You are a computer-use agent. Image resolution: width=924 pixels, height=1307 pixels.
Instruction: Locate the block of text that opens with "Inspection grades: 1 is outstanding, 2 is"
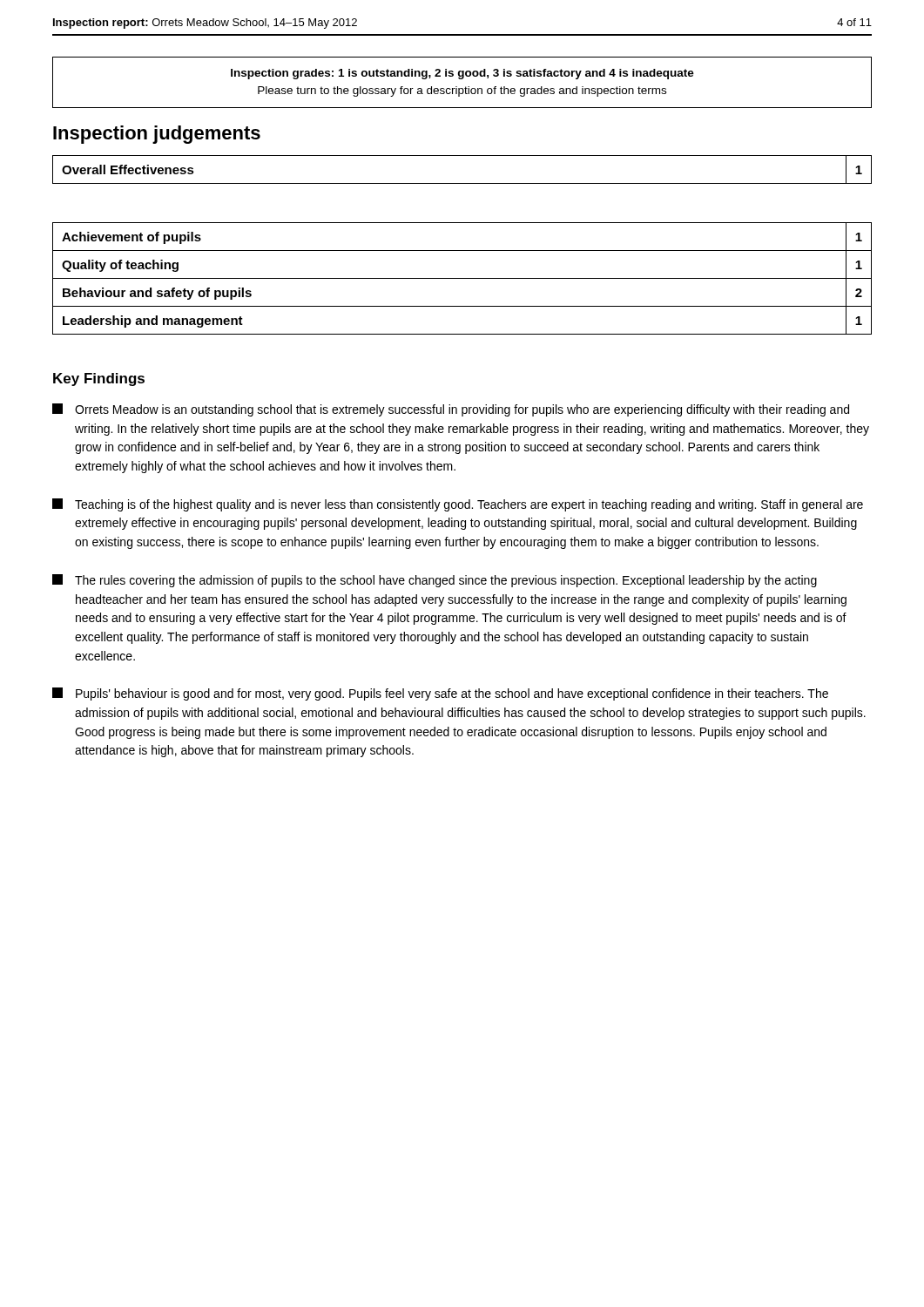pyautogui.click(x=462, y=82)
